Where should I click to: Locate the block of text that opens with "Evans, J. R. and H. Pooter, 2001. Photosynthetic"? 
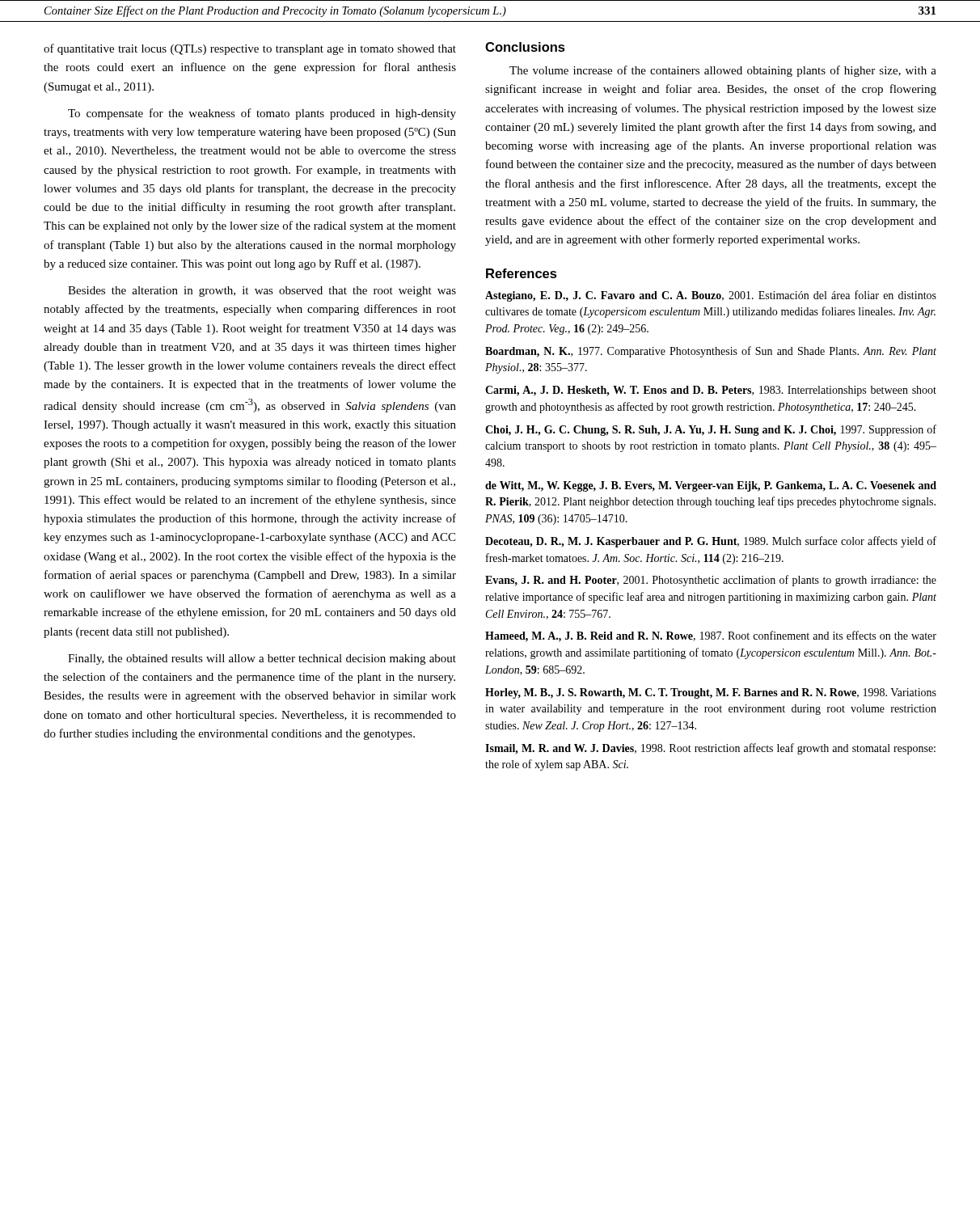click(x=711, y=597)
